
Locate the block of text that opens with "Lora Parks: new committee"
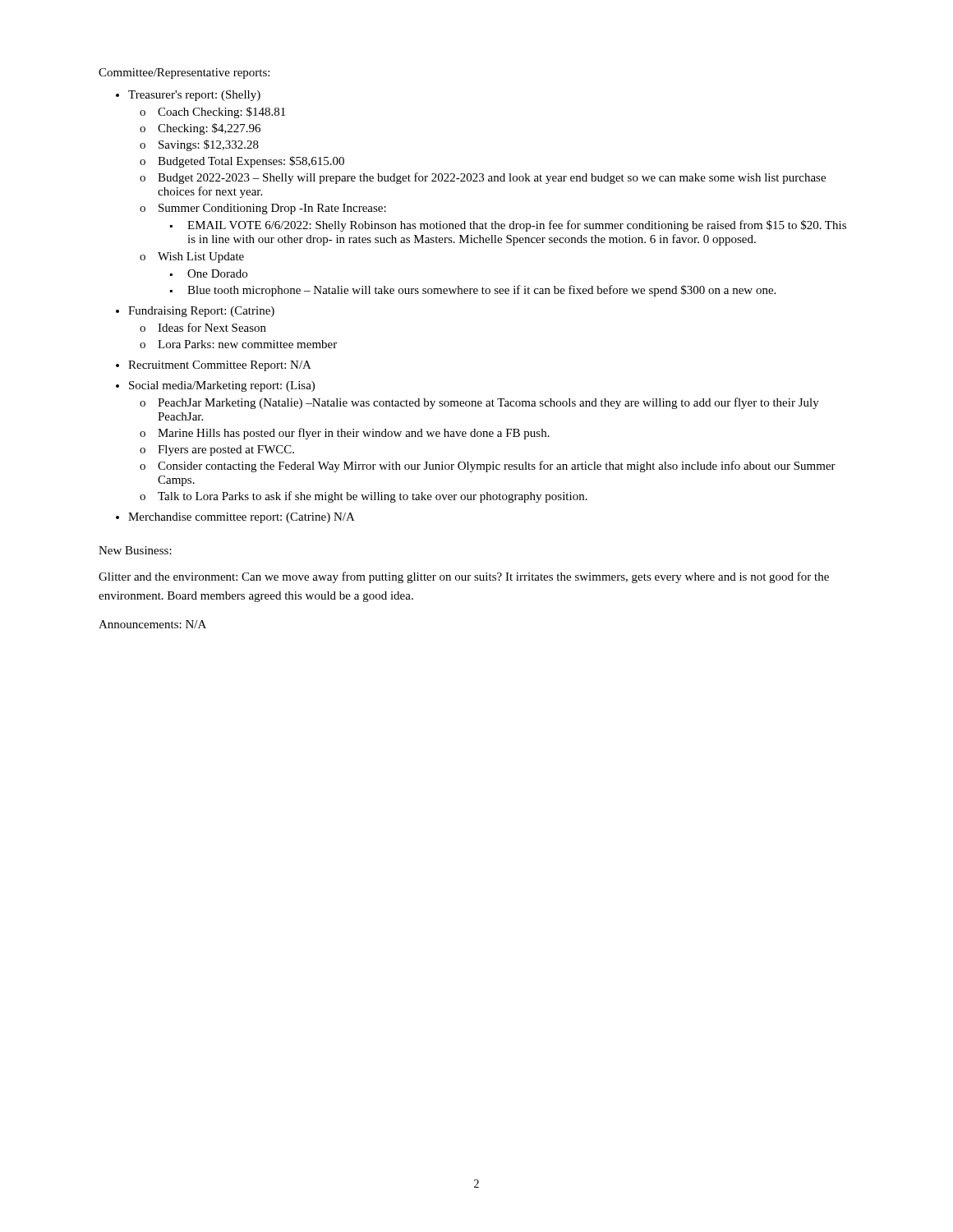(x=247, y=344)
